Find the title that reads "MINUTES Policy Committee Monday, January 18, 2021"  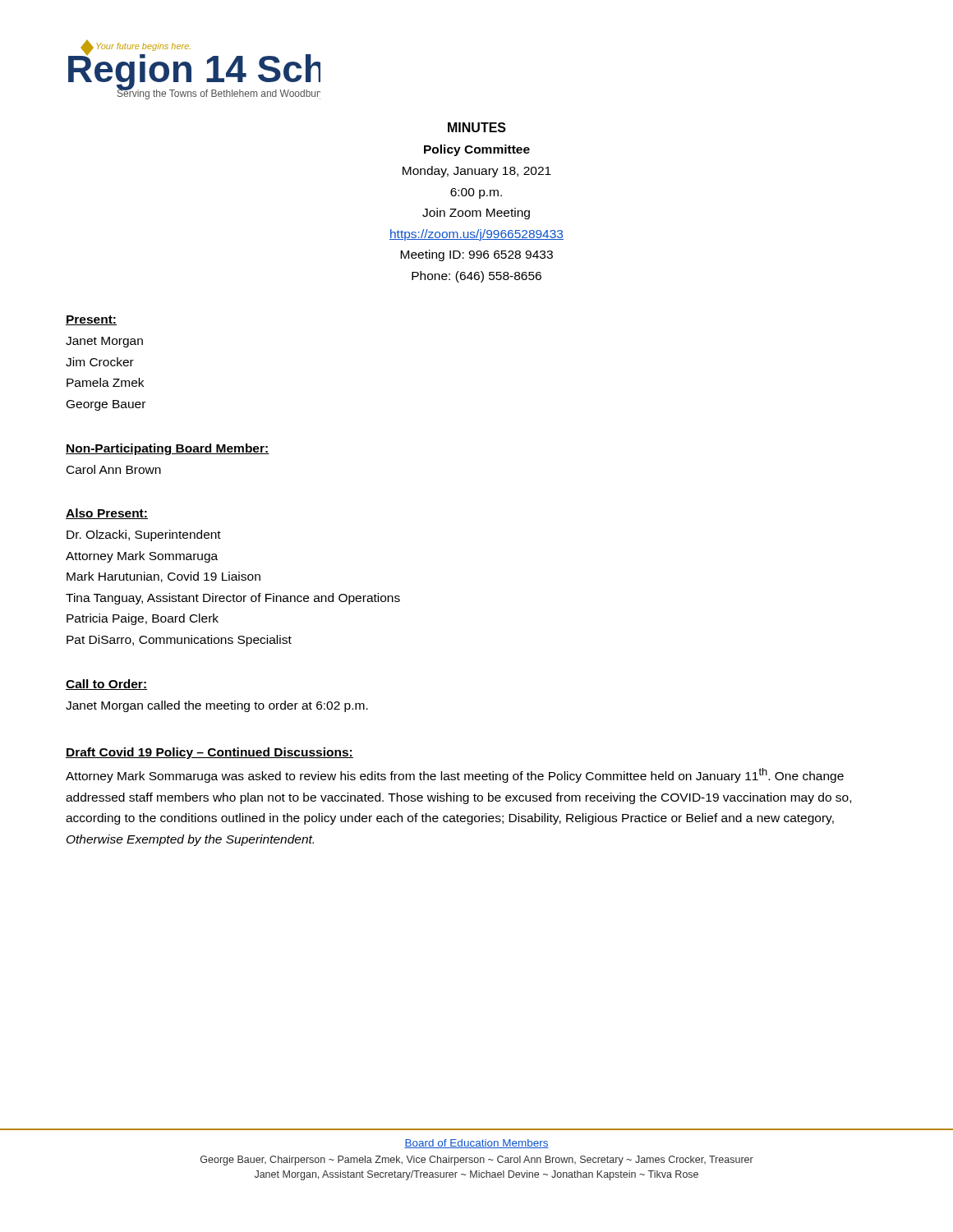(476, 202)
